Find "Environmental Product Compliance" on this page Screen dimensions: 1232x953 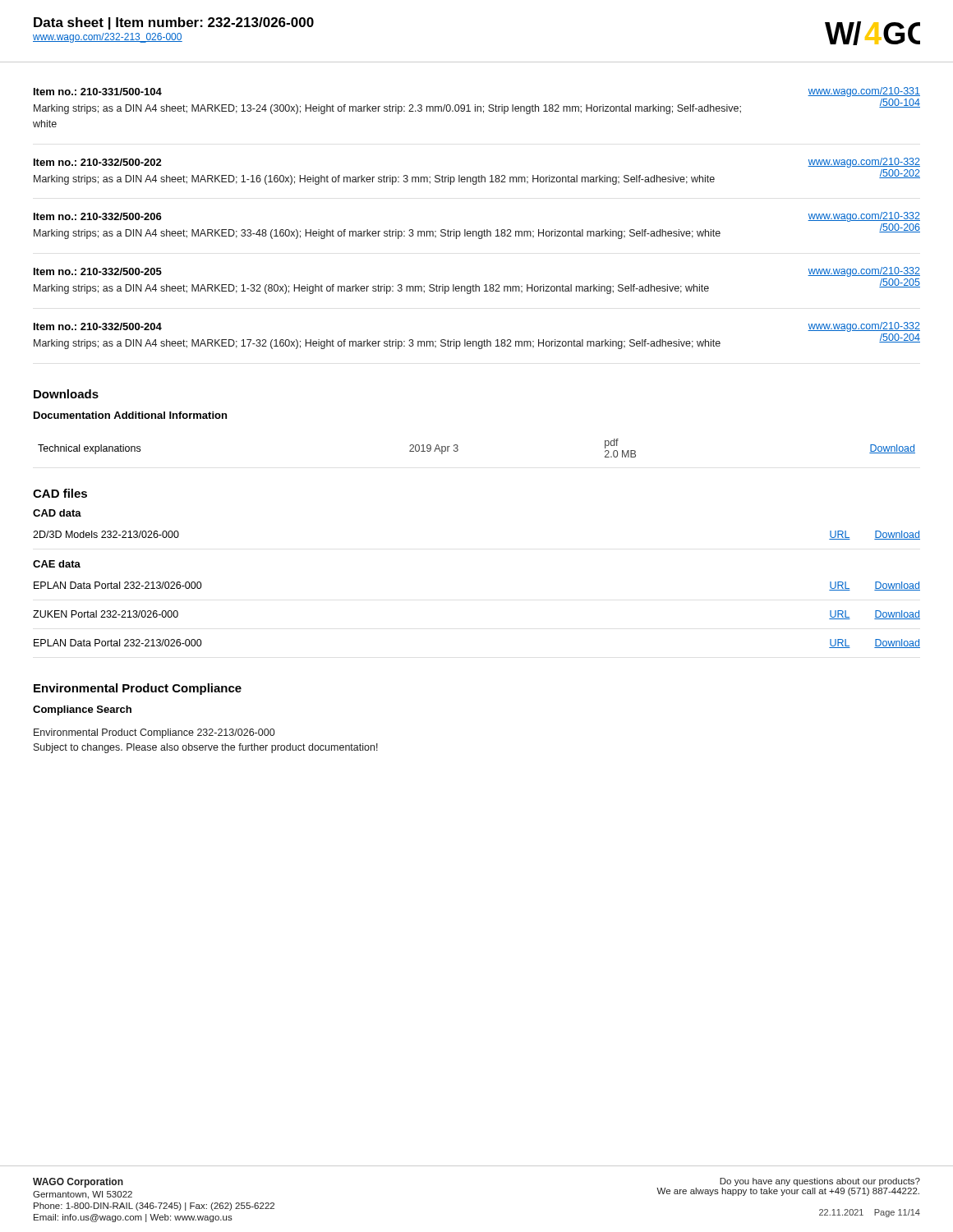tap(137, 687)
